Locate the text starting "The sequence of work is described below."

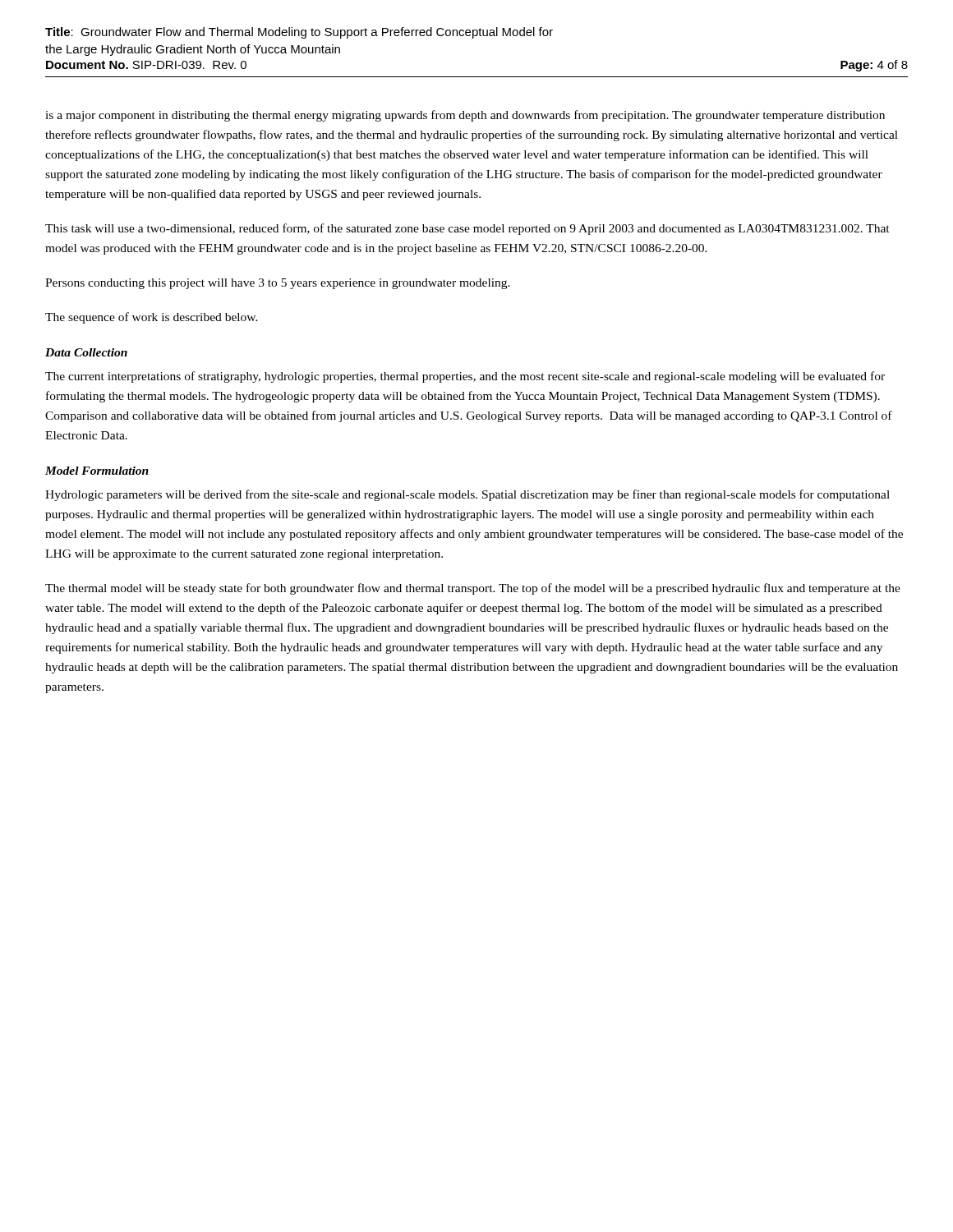click(152, 317)
